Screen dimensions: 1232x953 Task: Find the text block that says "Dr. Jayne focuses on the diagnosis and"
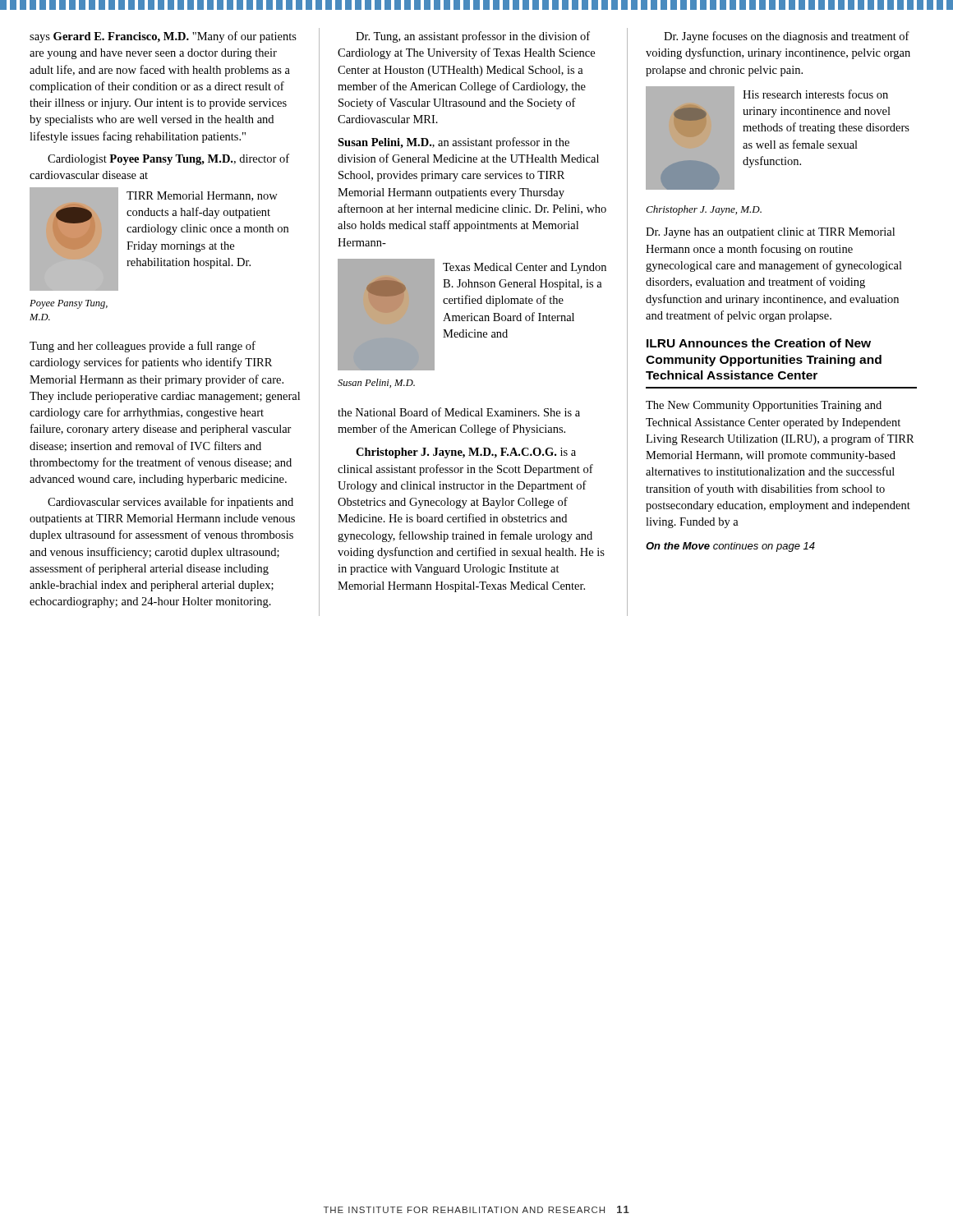(x=781, y=53)
